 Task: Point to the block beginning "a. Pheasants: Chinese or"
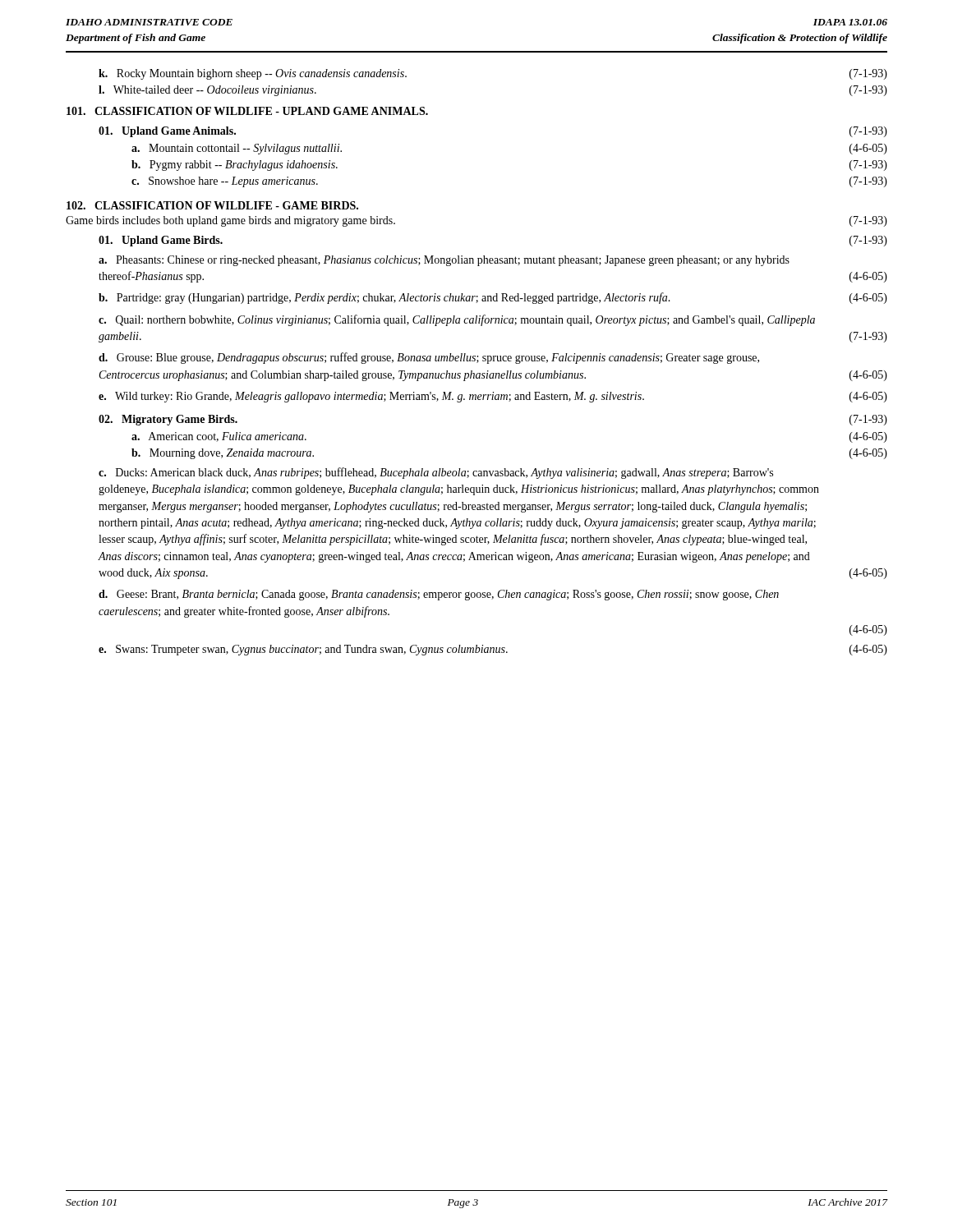(x=476, y=269)
